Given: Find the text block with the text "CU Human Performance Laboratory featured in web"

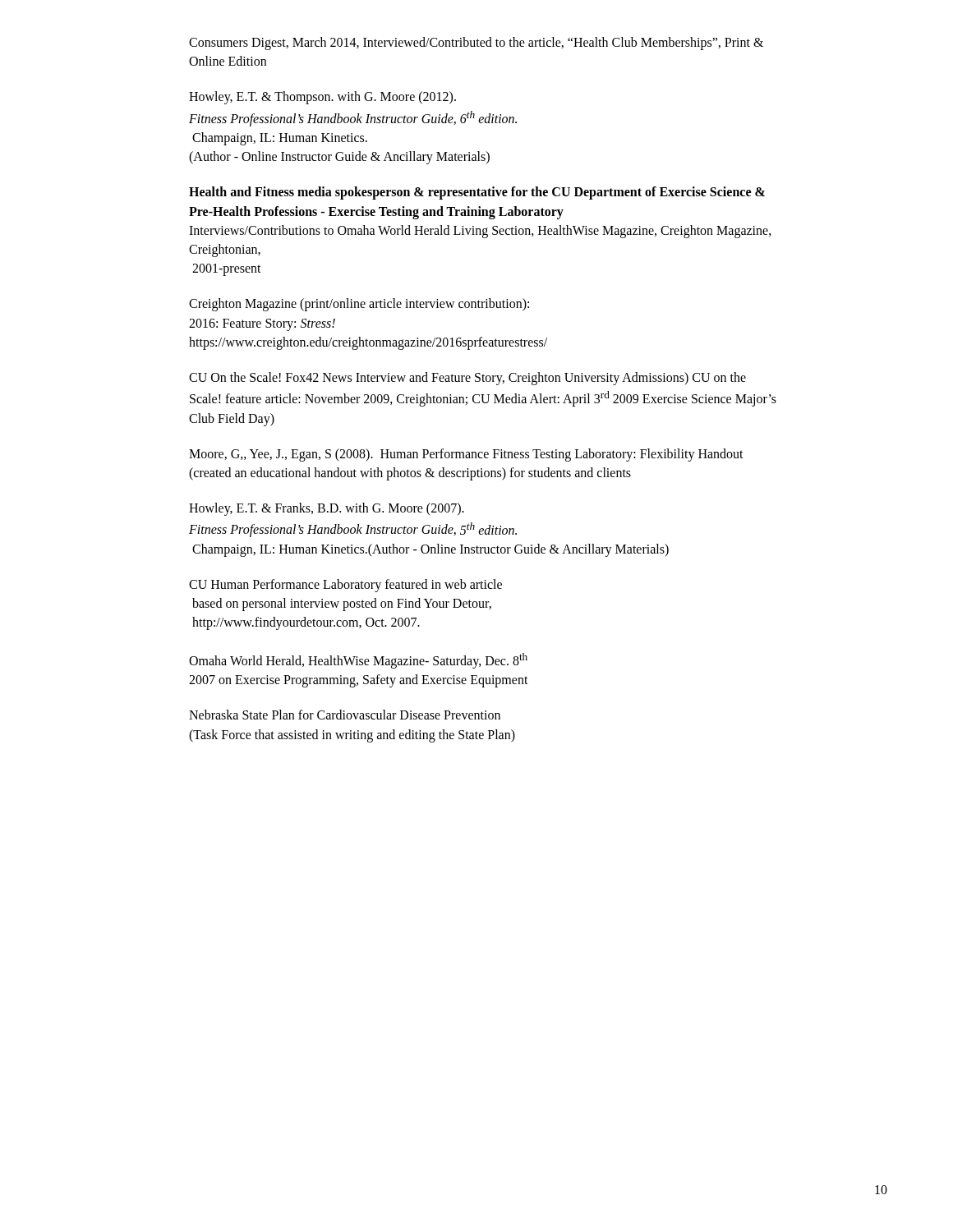Looking at the screenshot, I should (x=485, y=604).
